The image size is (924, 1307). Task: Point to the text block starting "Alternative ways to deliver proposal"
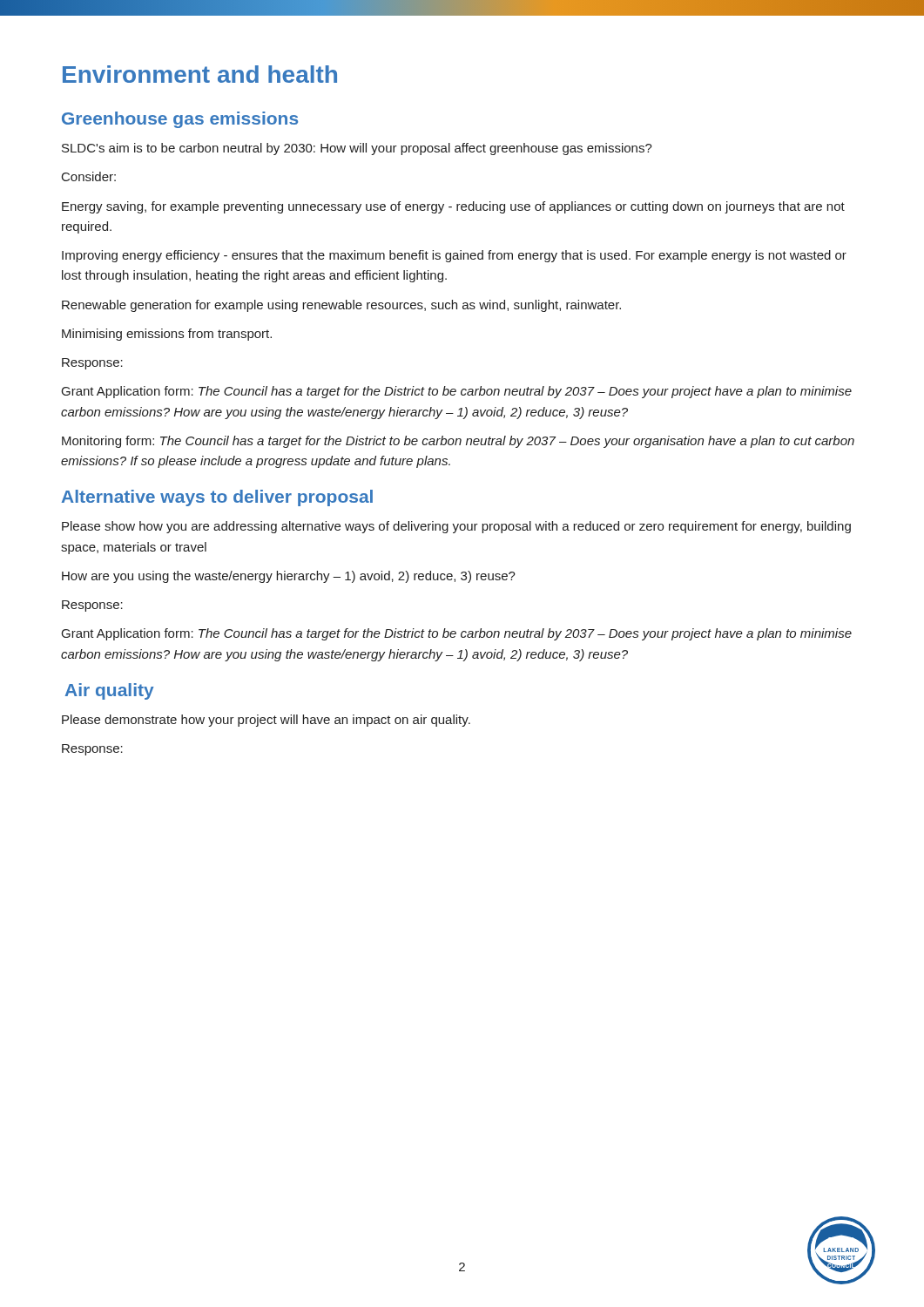click(218, 496)
